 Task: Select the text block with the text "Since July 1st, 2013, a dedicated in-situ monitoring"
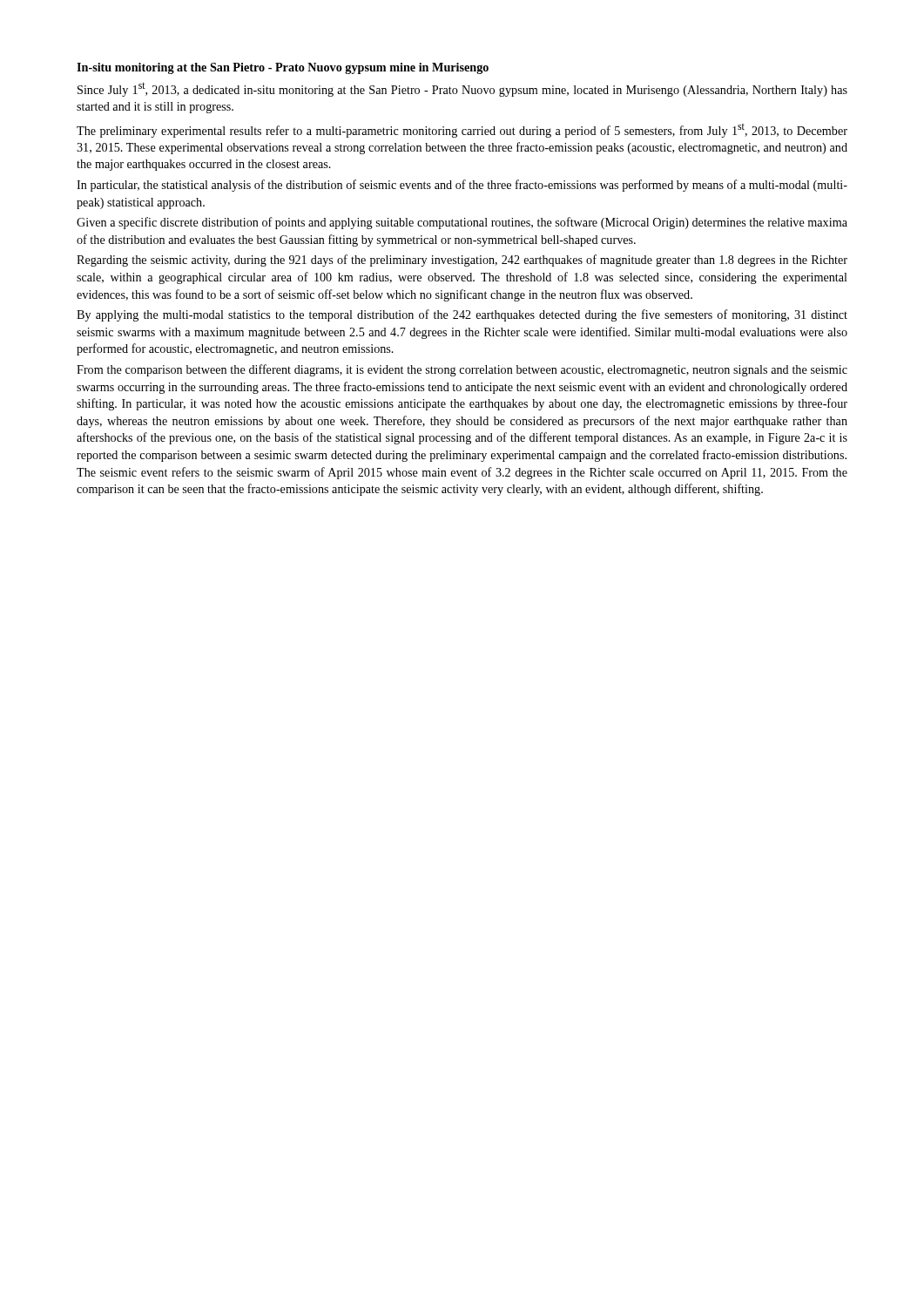click(x=462, y=288)
